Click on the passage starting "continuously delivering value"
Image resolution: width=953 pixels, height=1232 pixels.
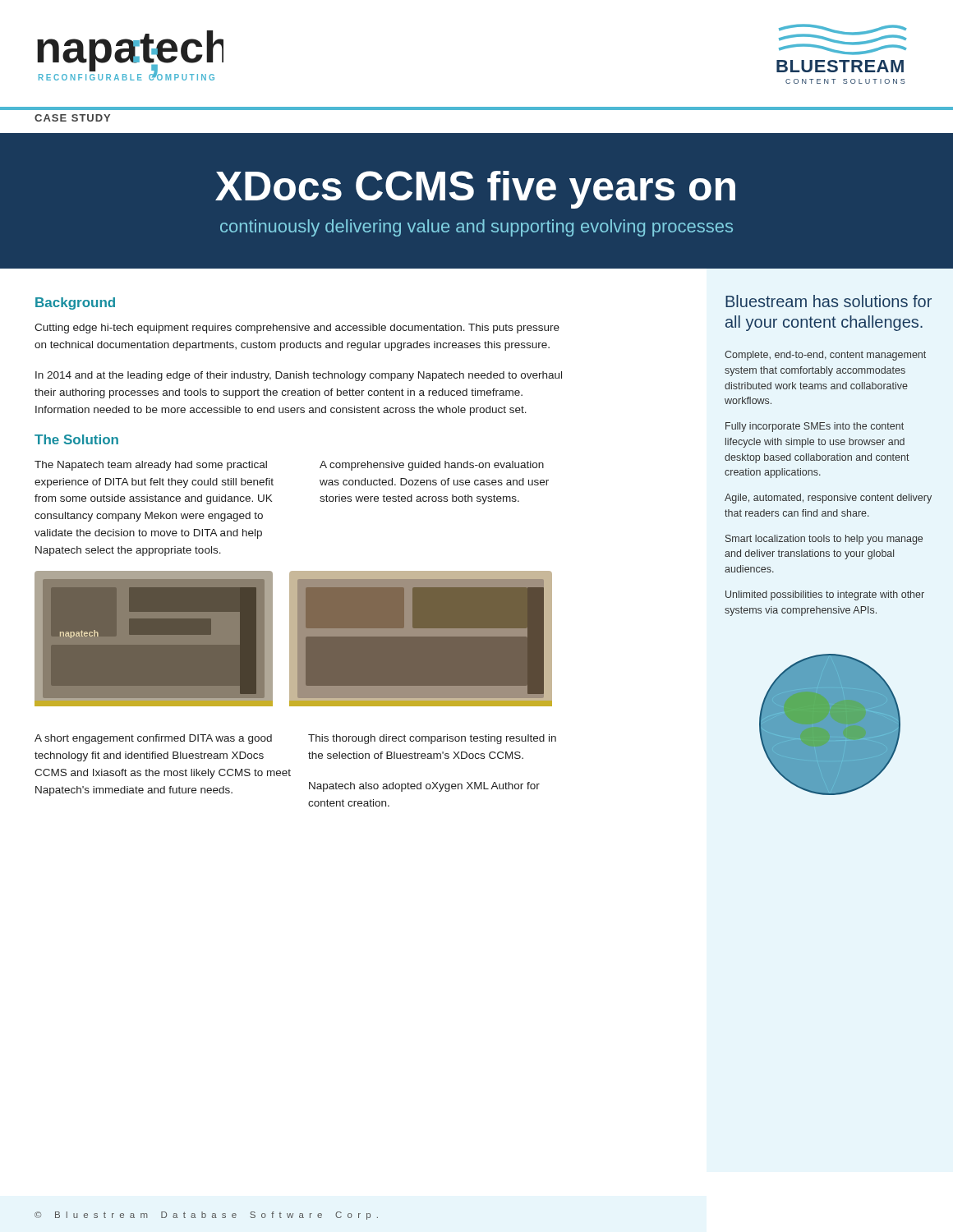tap(476, 227)
